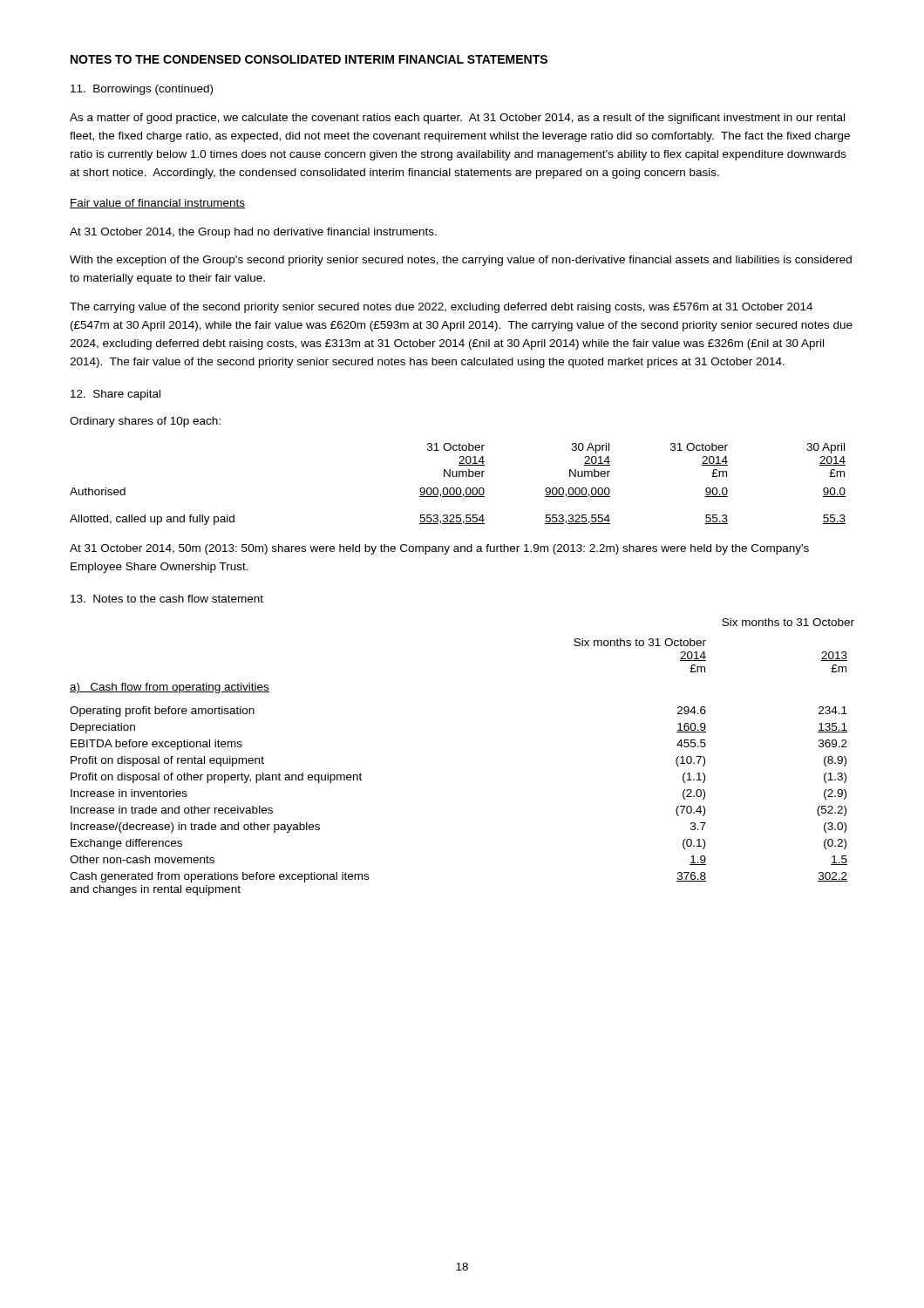The height and width of the screenshot is (1308, 924).
Task: Find a section header
Action: click(309, 59)
